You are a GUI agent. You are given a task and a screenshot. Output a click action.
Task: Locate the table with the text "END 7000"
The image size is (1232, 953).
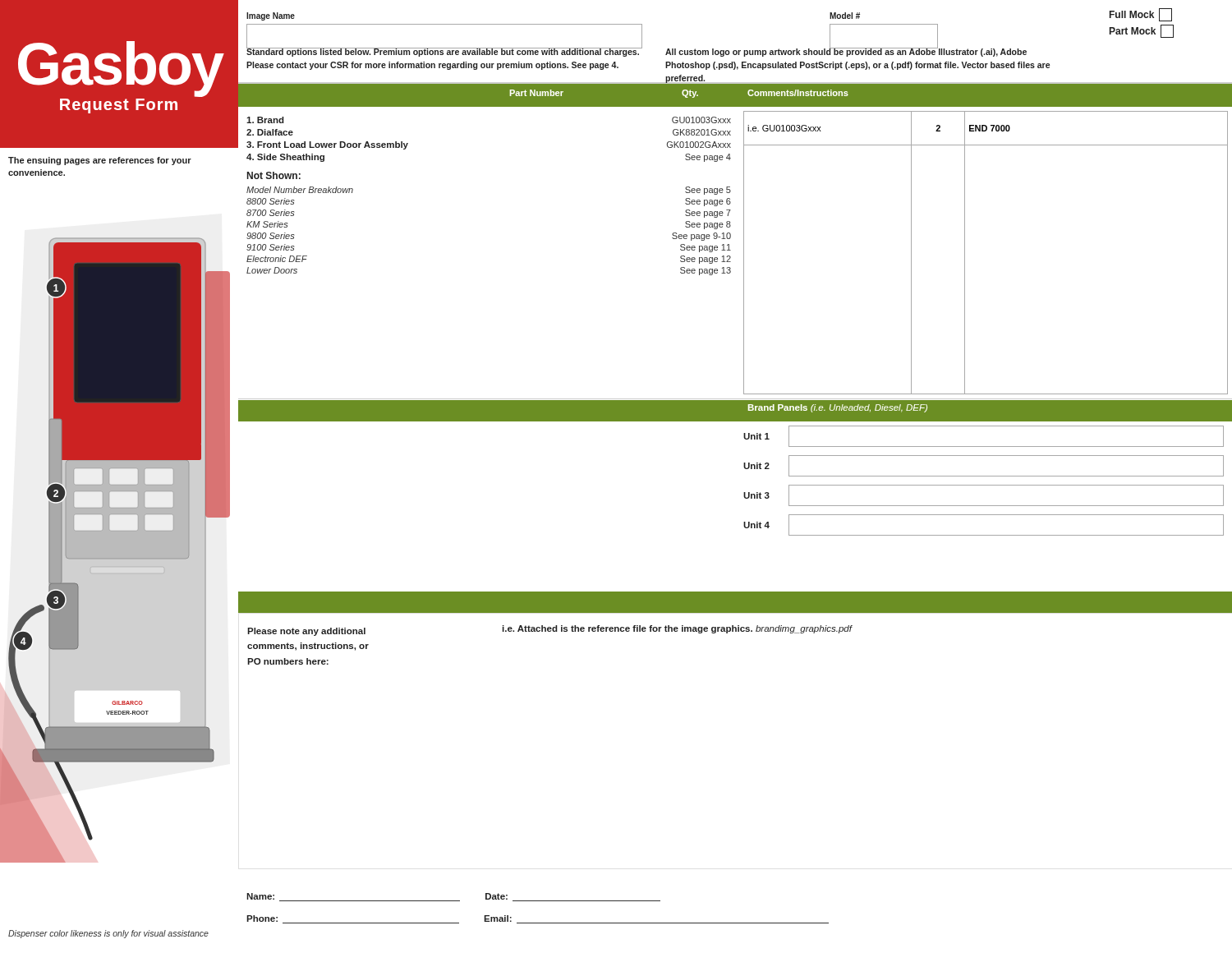pos(986,253)
